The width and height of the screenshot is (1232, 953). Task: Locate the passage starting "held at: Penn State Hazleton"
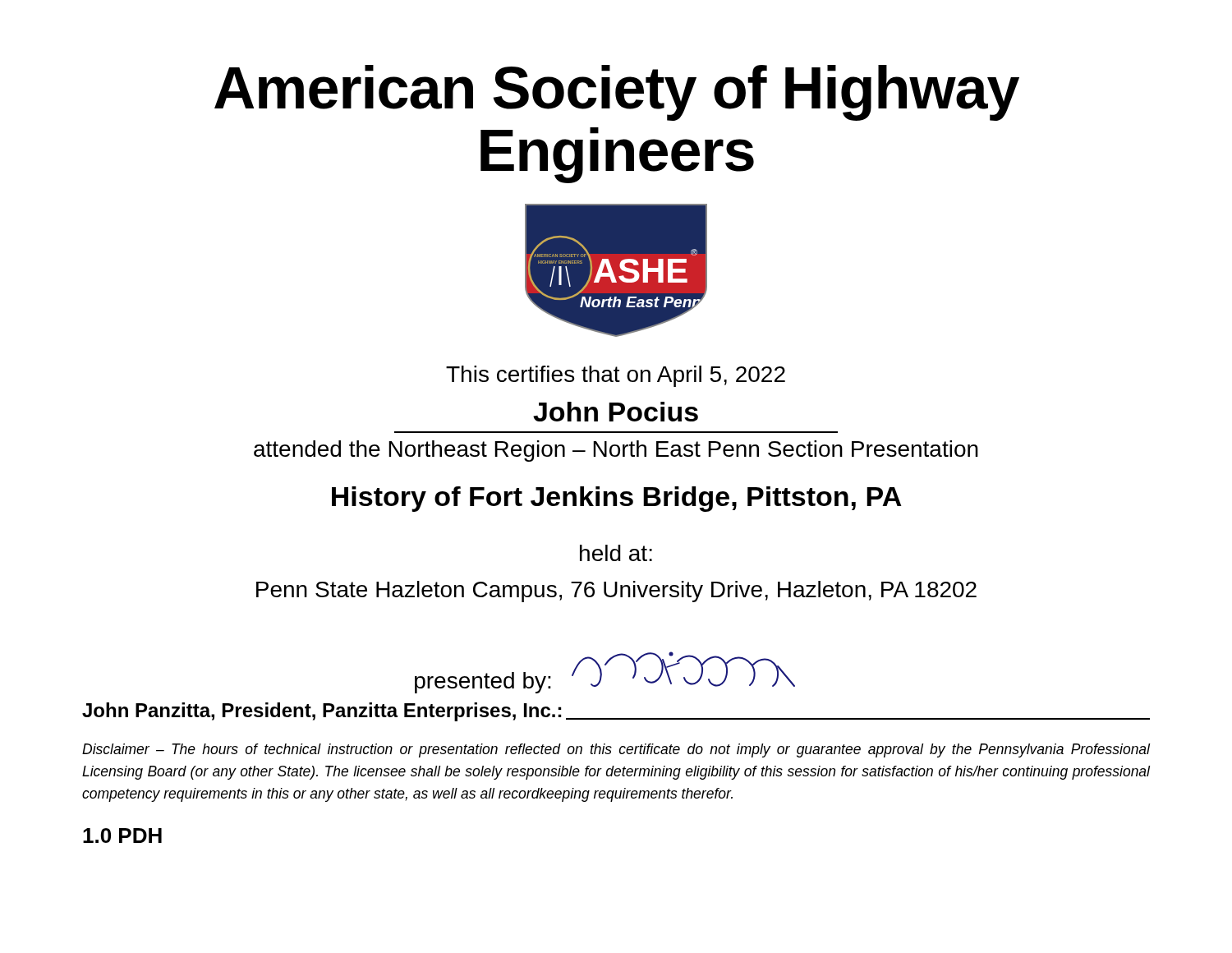pos(616,571)
